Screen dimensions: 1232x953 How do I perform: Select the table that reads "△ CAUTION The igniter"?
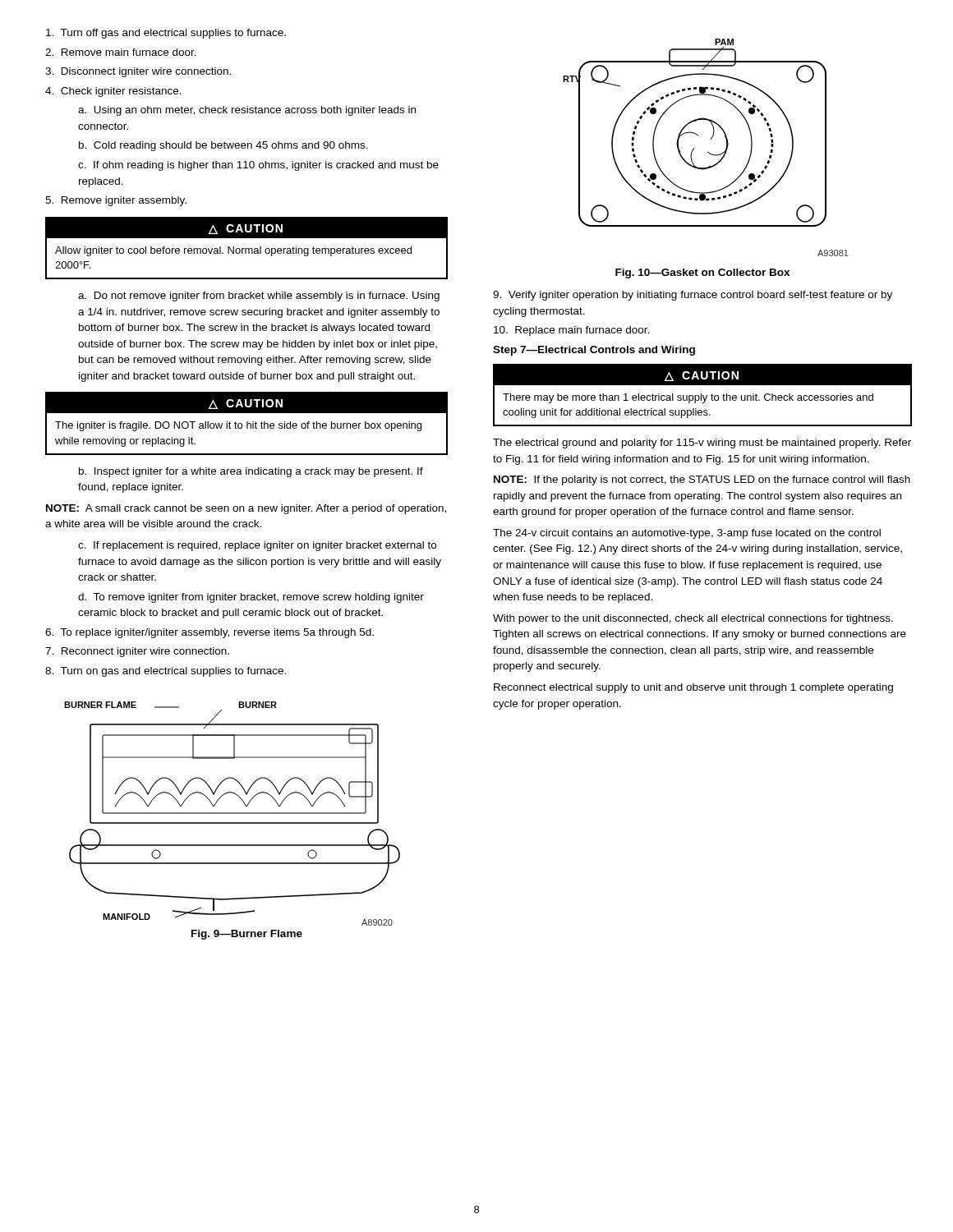tap(246, 423)
